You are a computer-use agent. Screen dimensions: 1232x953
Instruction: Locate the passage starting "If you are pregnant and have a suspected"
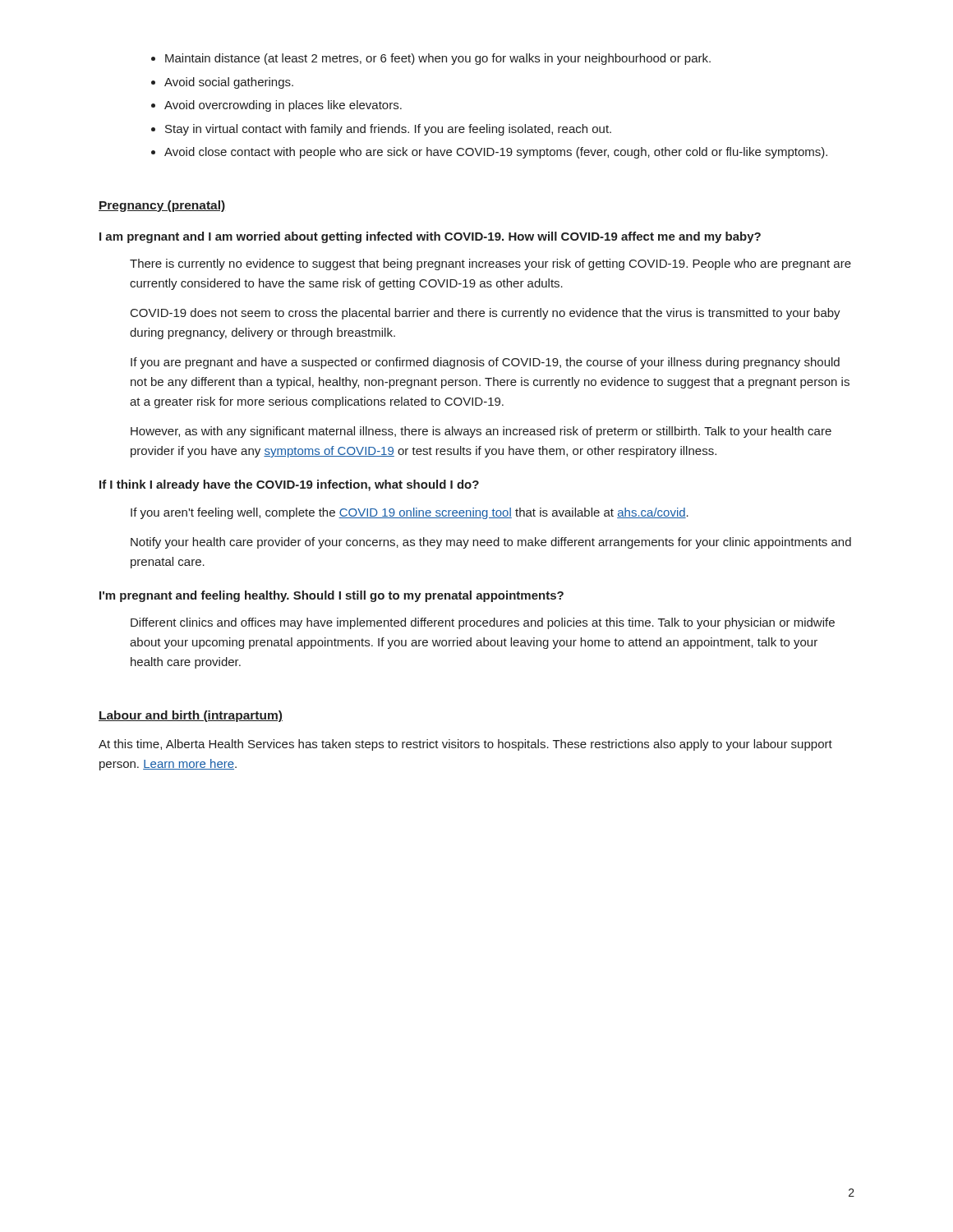pyautogui.click(x=490, y=381)
